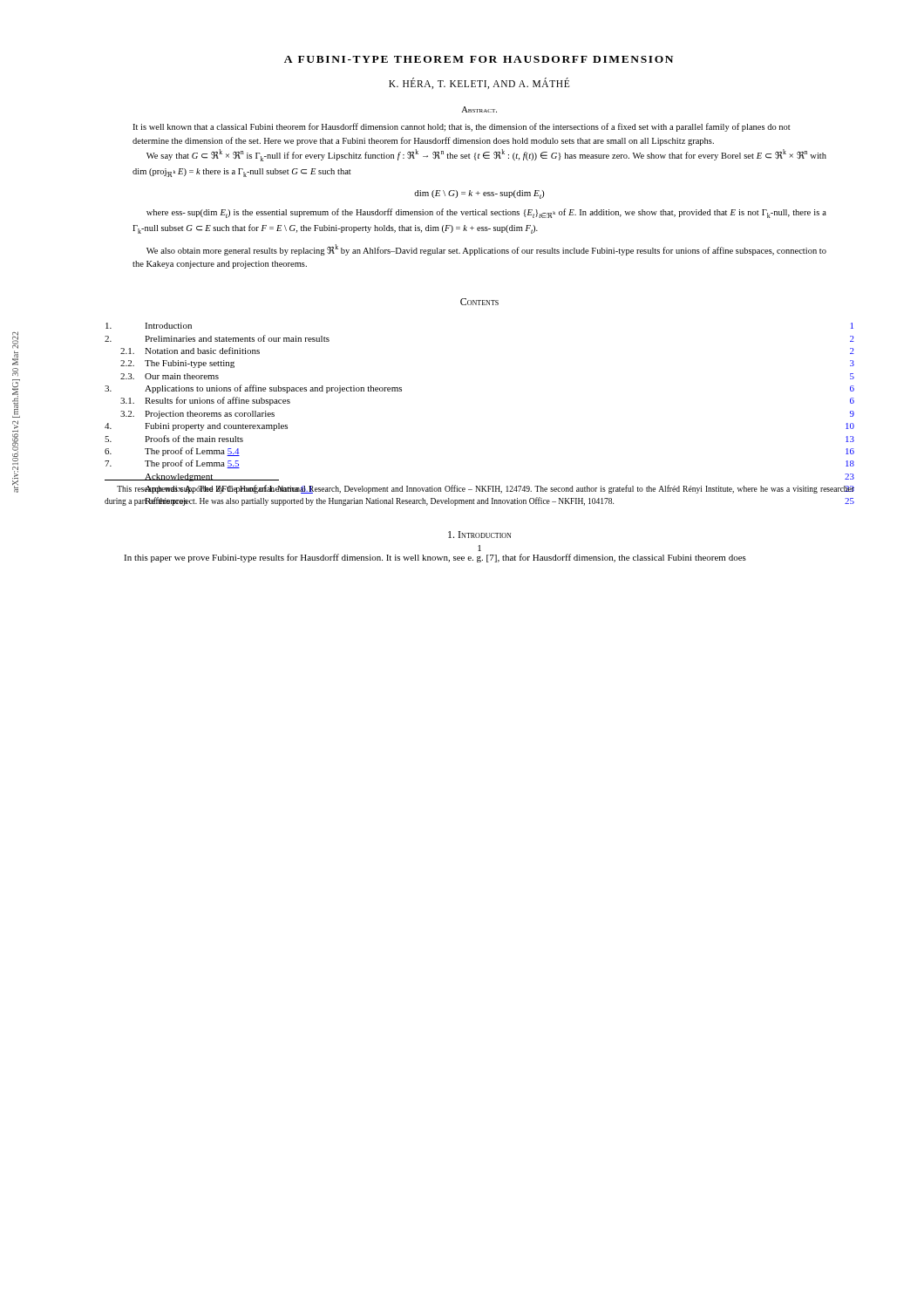Viewport: 924px width, 1308px height.
Task: Locate the block of text that opens with "Abstract. It is"
Action: pyautogui.click(x=479, y=187)
